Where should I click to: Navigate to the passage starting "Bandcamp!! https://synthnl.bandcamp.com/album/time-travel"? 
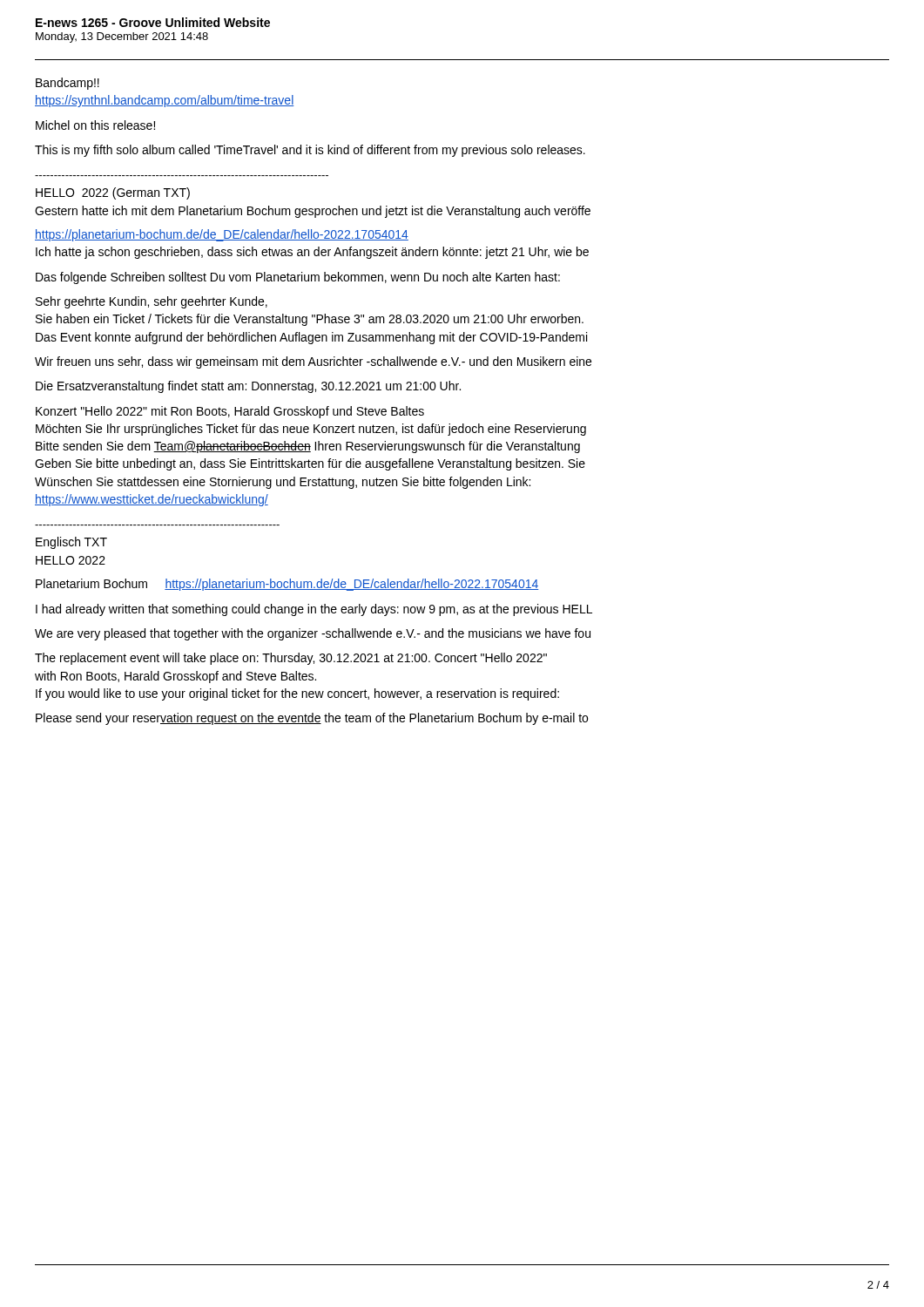coord(164,92)
